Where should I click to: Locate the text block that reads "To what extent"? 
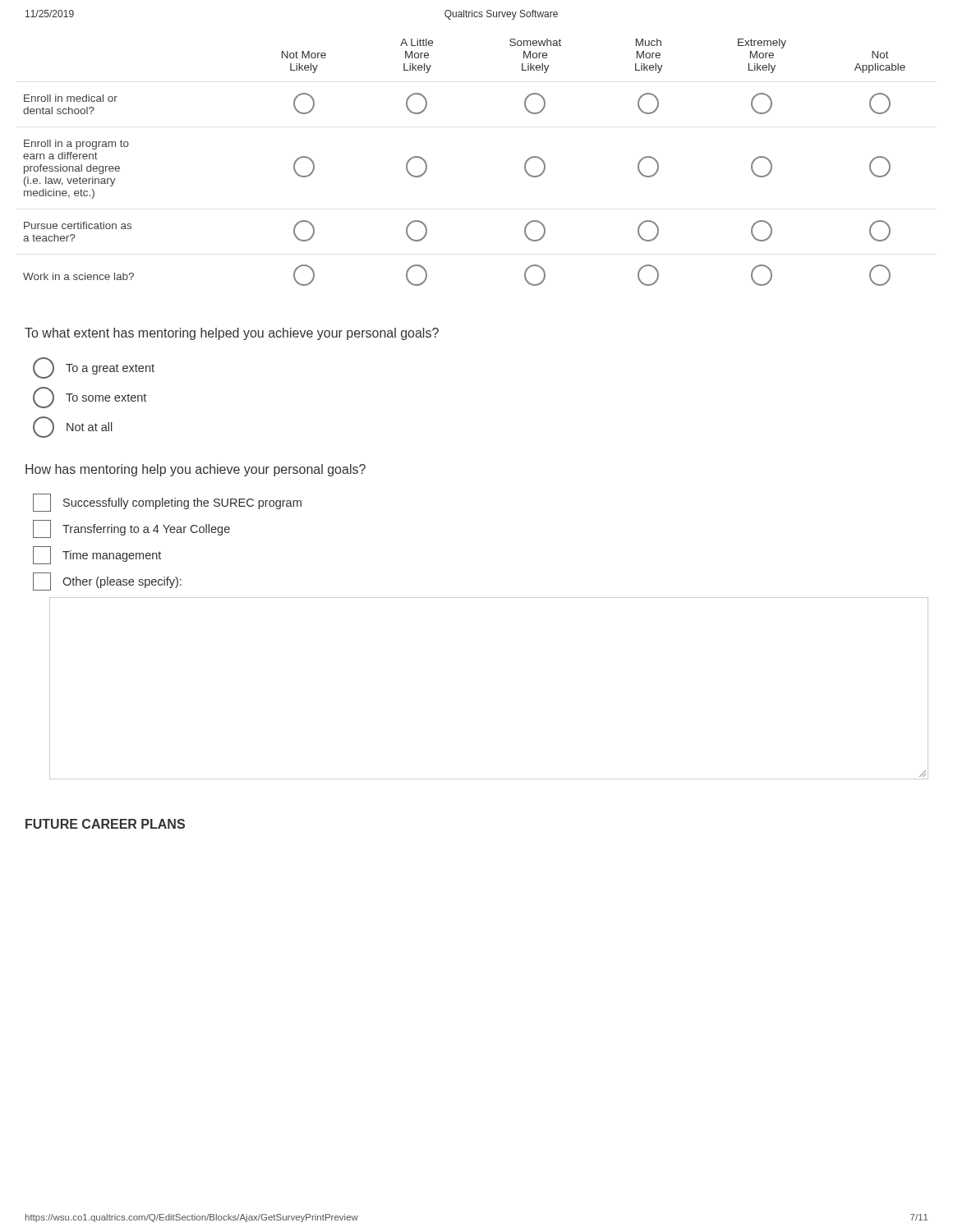pyautogui.click(x=232, y=333)
